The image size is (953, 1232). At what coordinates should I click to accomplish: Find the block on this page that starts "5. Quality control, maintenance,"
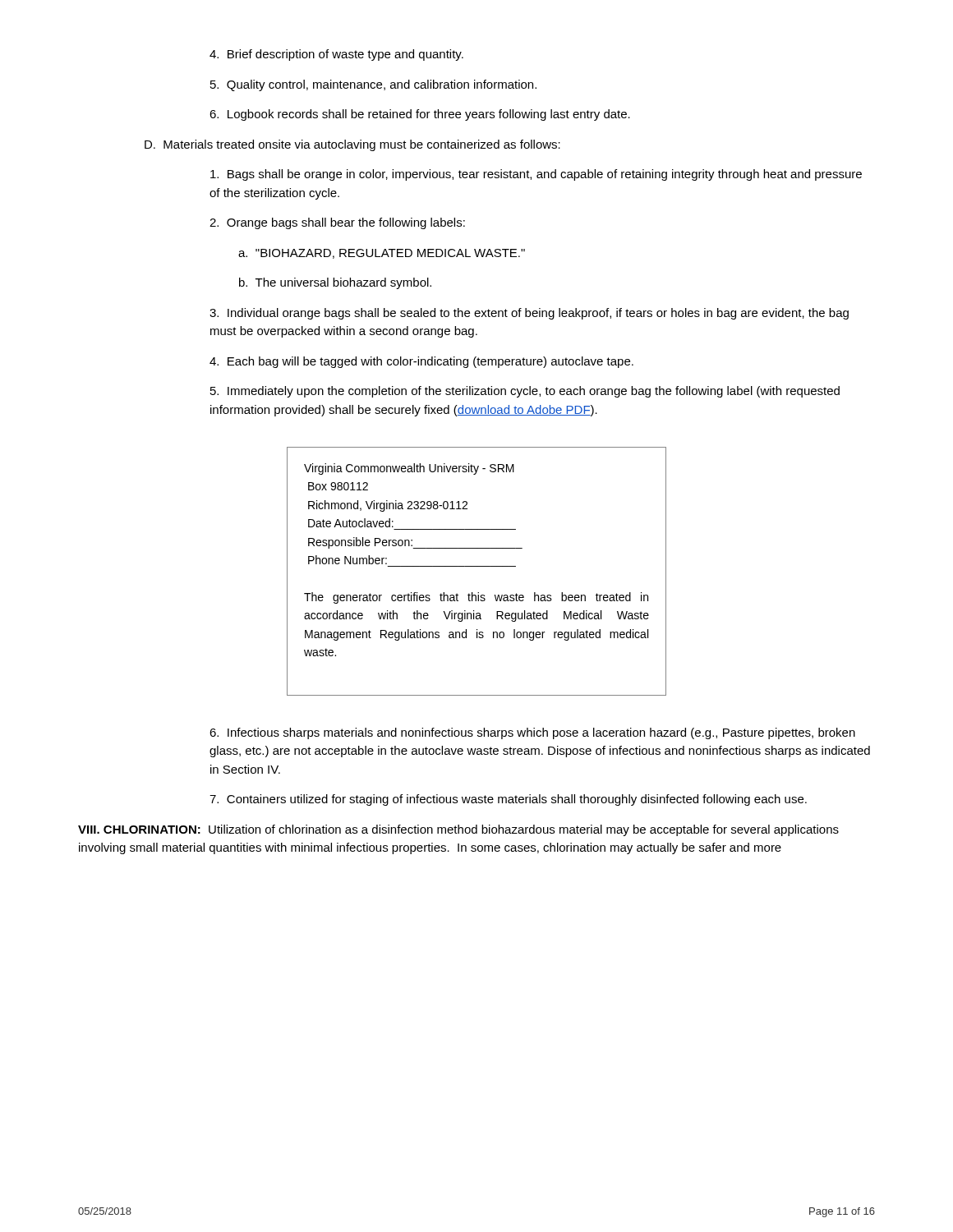tap(374, 84)
